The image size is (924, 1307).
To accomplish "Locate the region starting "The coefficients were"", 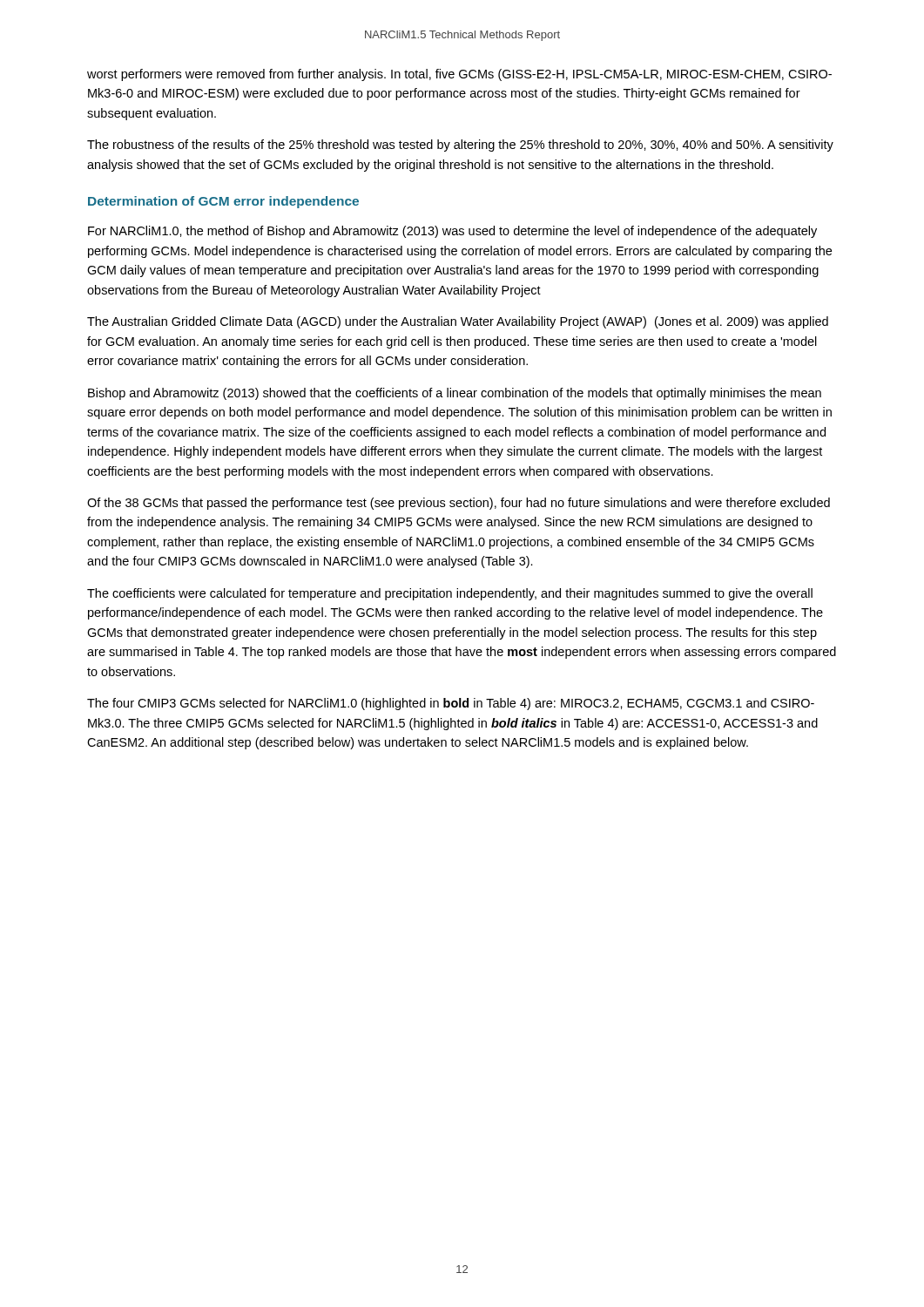I will (462, 632).
